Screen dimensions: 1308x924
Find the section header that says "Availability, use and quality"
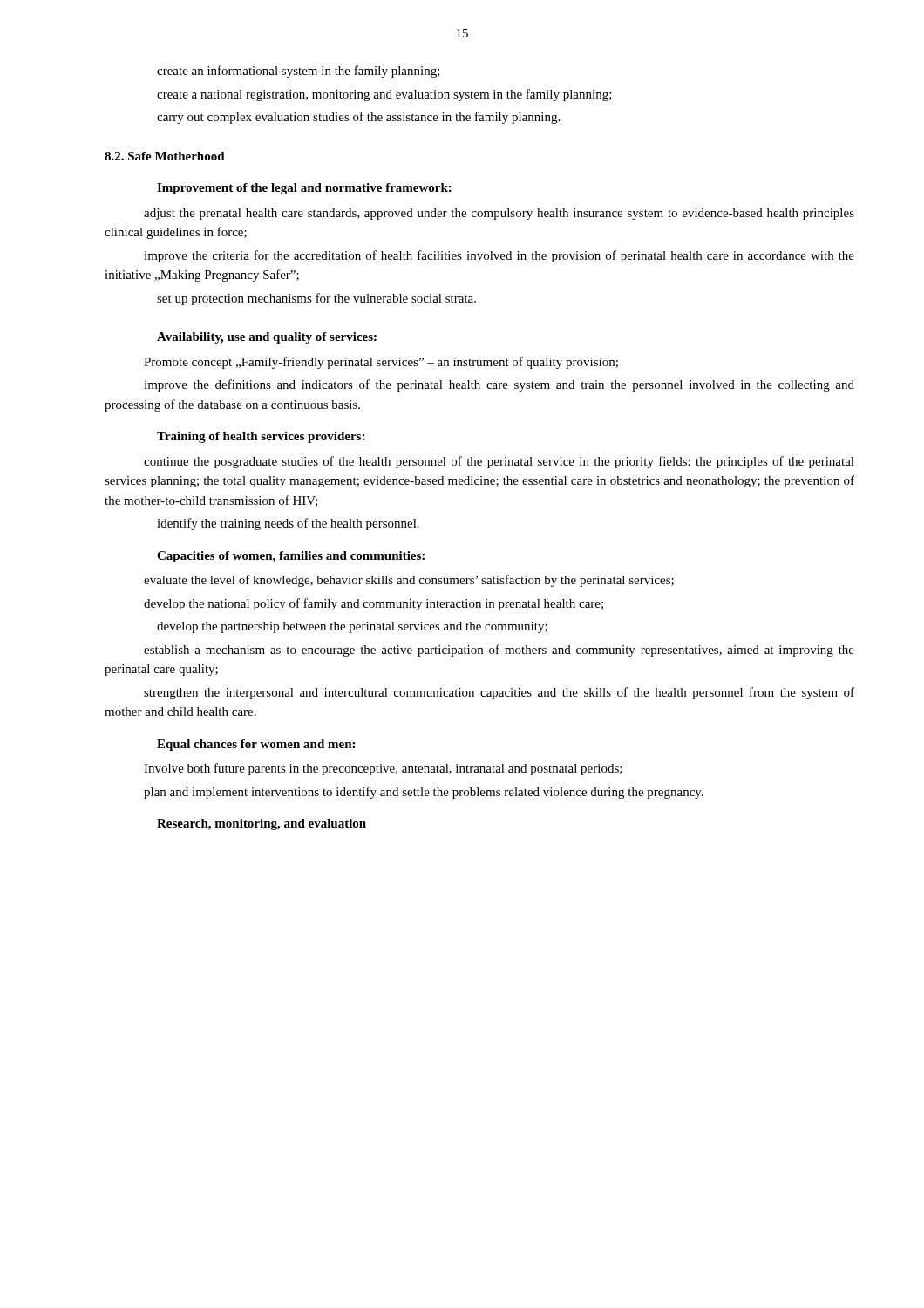[x=267, y=337]
